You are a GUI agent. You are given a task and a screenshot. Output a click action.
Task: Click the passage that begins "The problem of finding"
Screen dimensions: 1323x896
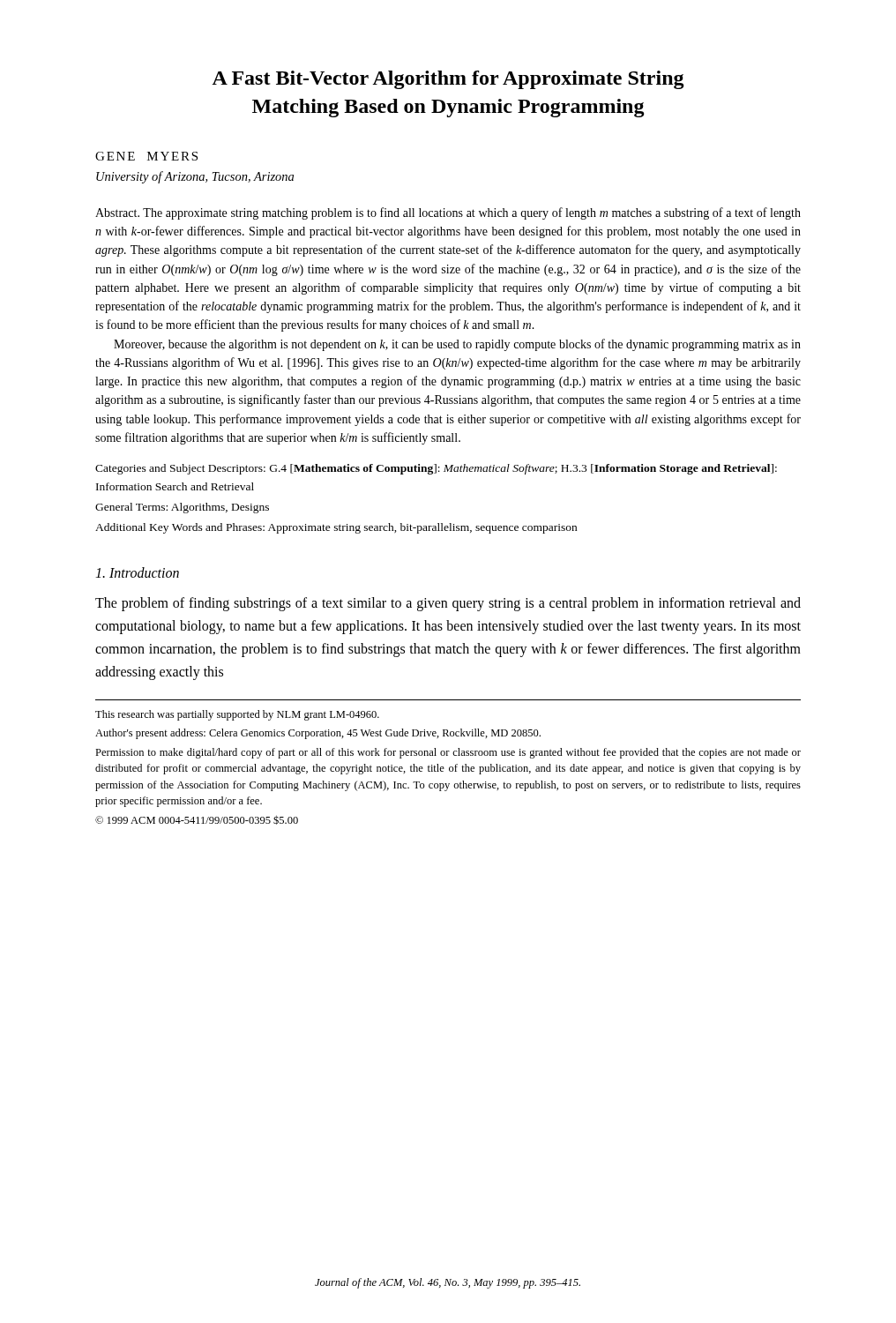coord(448,637)
